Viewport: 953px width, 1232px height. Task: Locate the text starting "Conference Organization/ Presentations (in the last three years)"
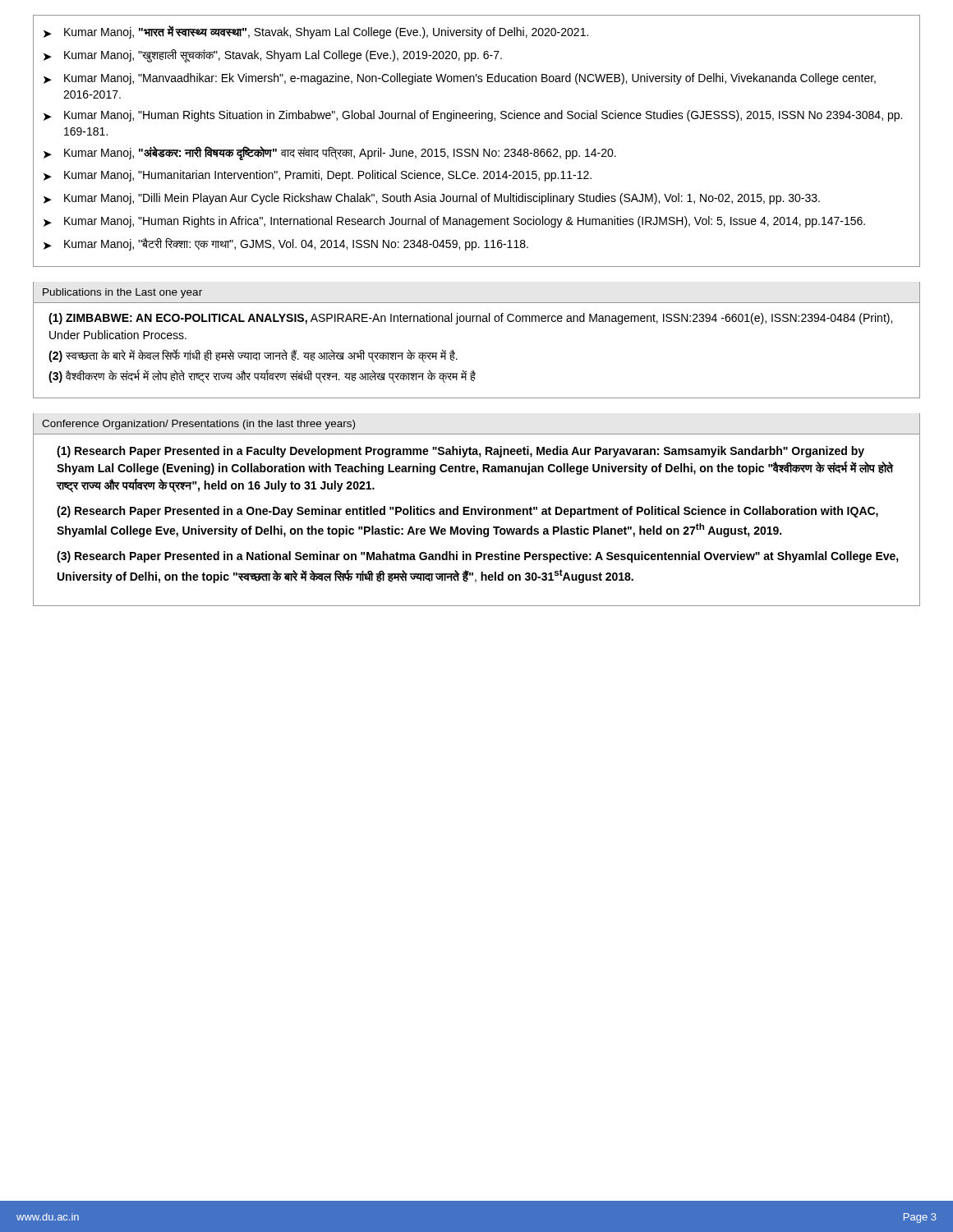tap(199, 423)
